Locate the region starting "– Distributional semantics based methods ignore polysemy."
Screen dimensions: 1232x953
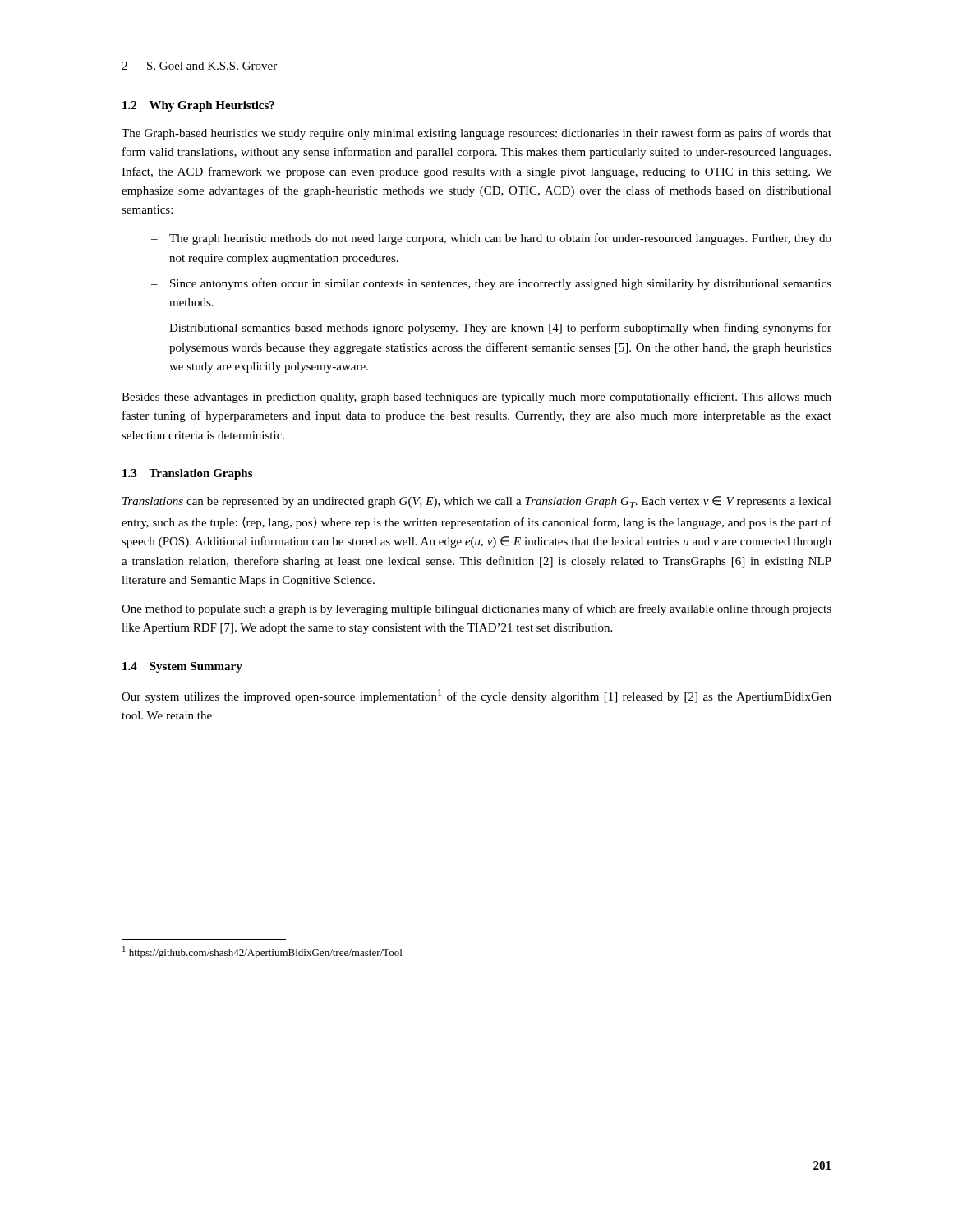[x=491, y=347]
